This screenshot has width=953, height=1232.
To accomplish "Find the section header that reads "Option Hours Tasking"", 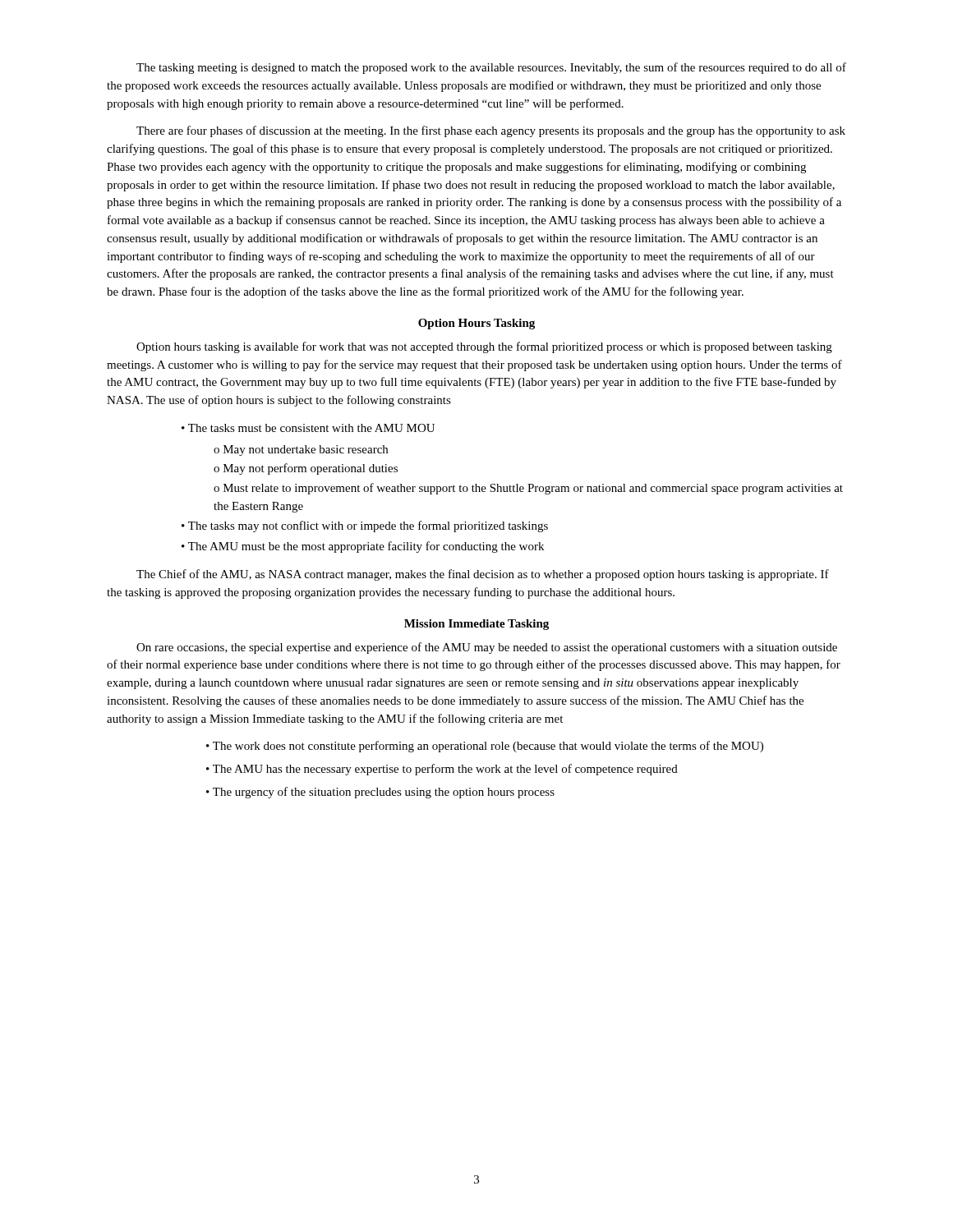I will point(476,323).
